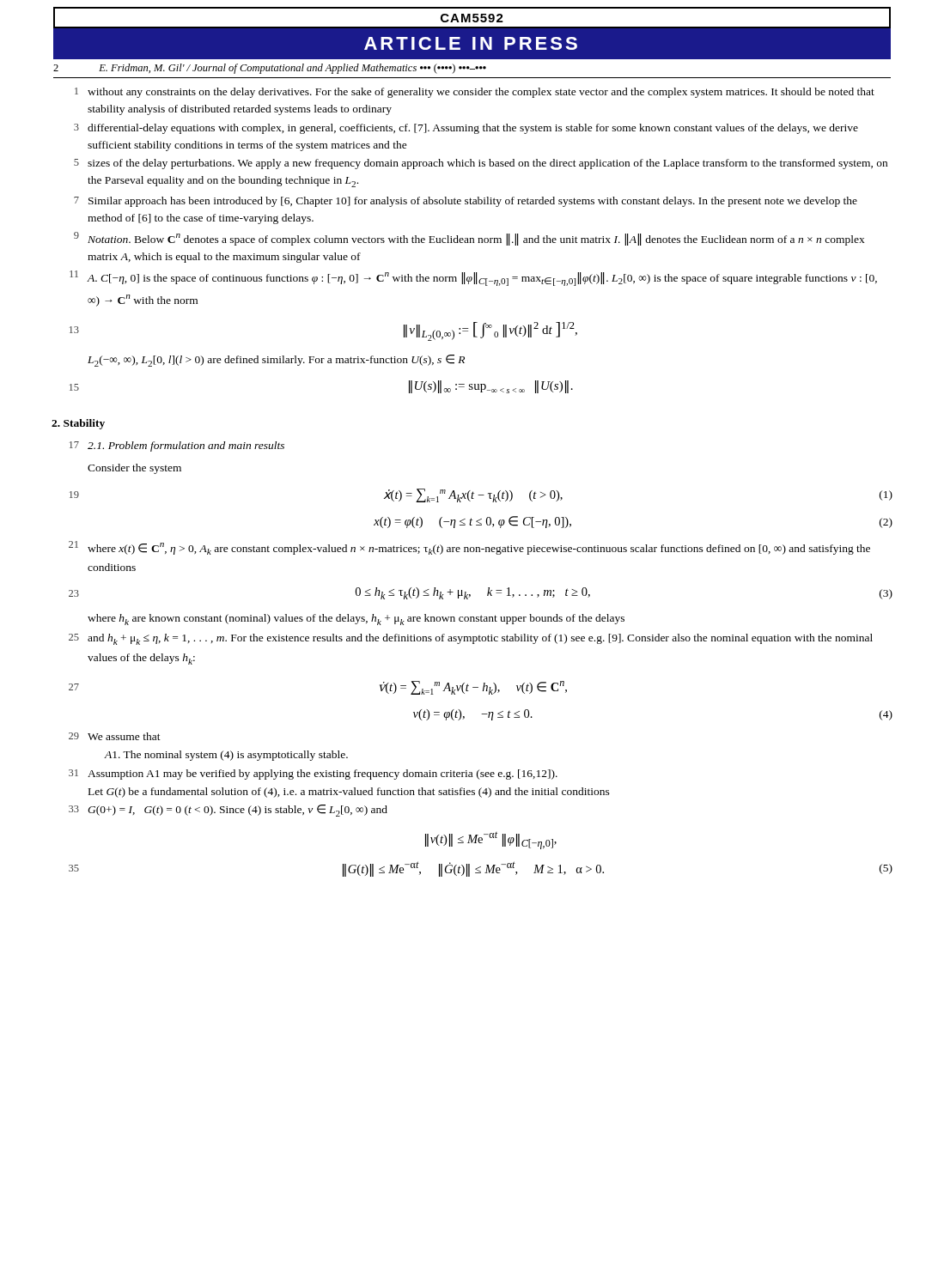Find the text starting "2. Stability"
The width and height of the screenshot is (944, 1288).
pyautogui.click(x=78, y=423)
